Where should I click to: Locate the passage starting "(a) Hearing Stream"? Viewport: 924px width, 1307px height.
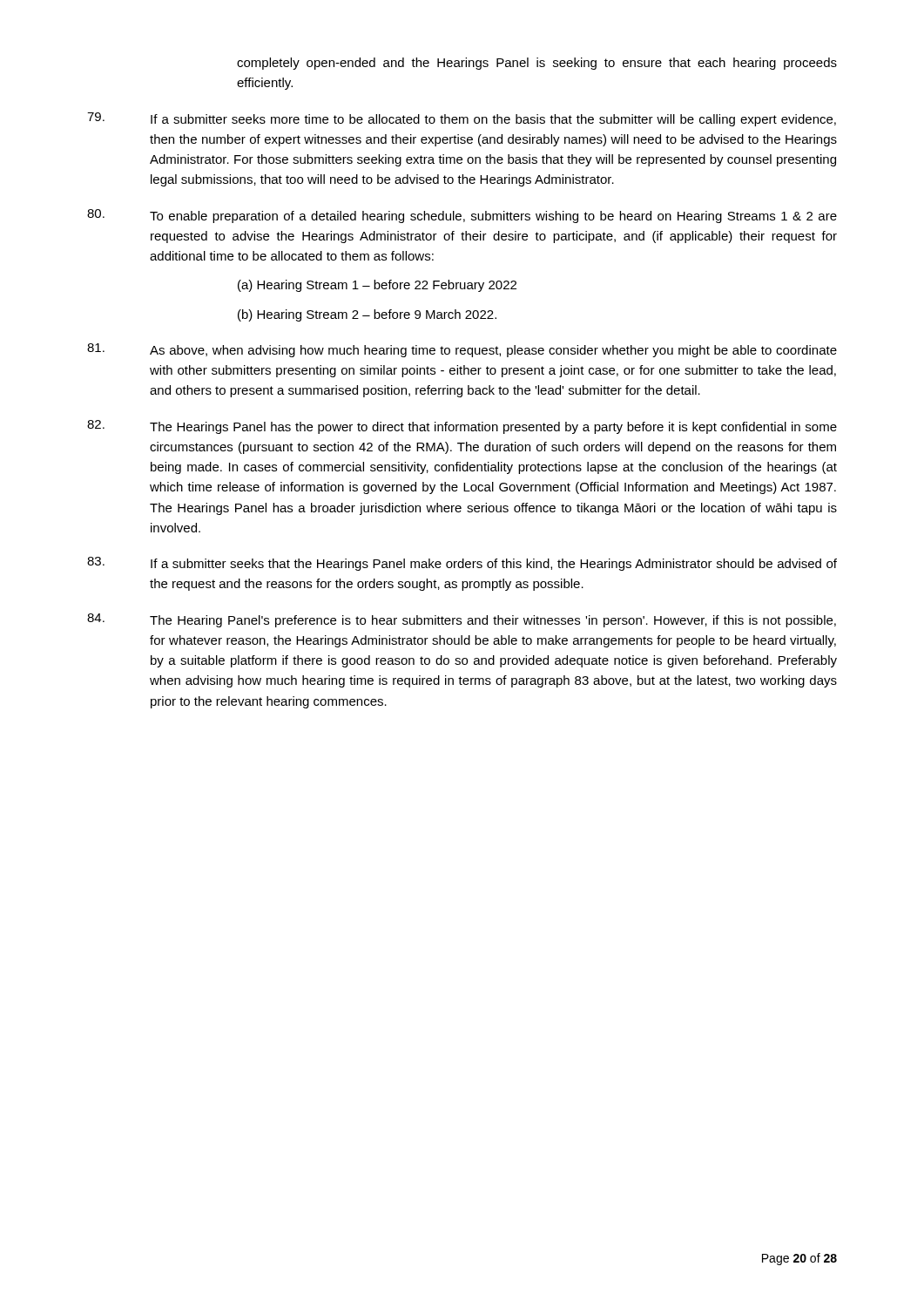pos(377,285)
